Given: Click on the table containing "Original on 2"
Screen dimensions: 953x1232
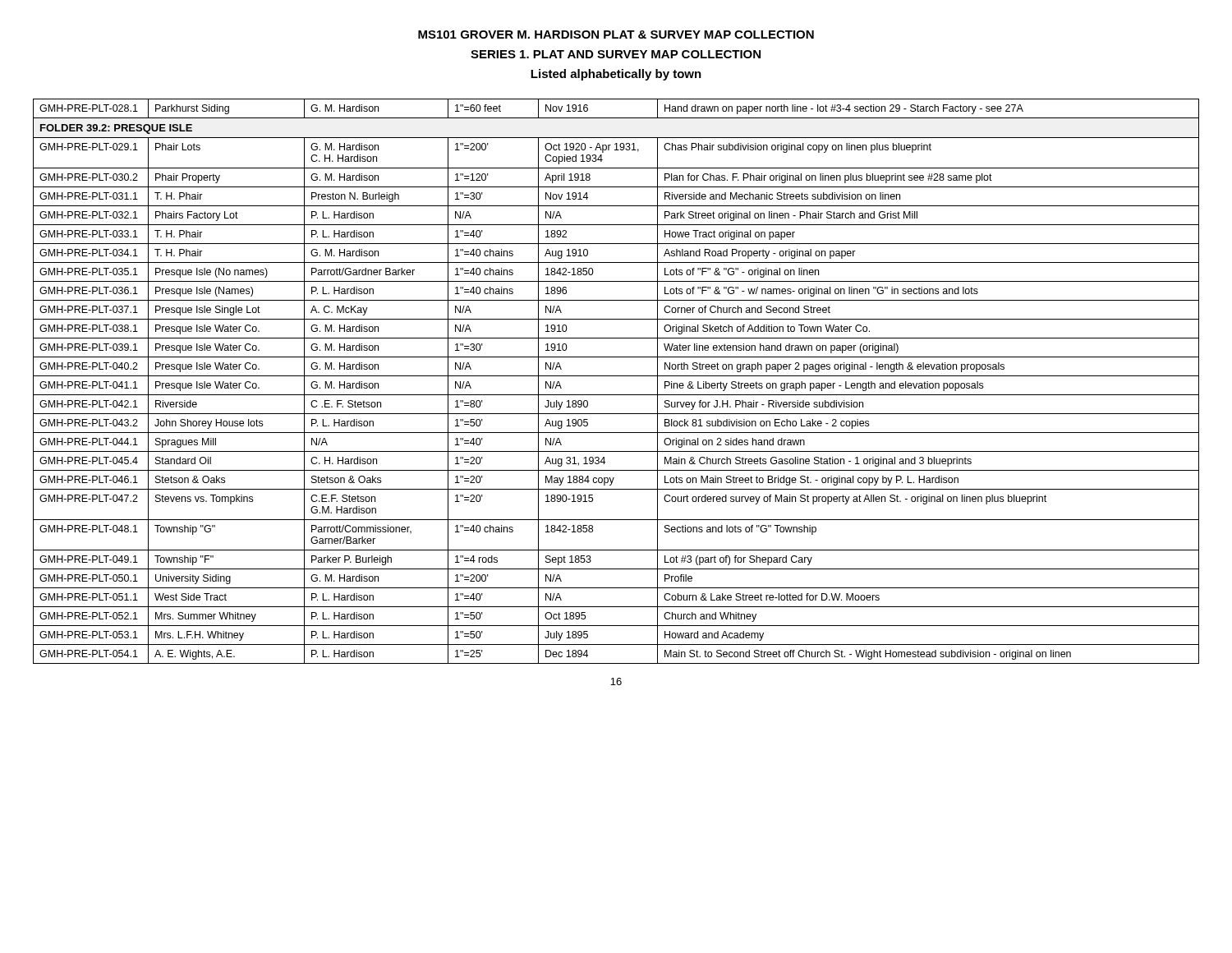Looking at the screenshot, I should [x=616, y=381].
